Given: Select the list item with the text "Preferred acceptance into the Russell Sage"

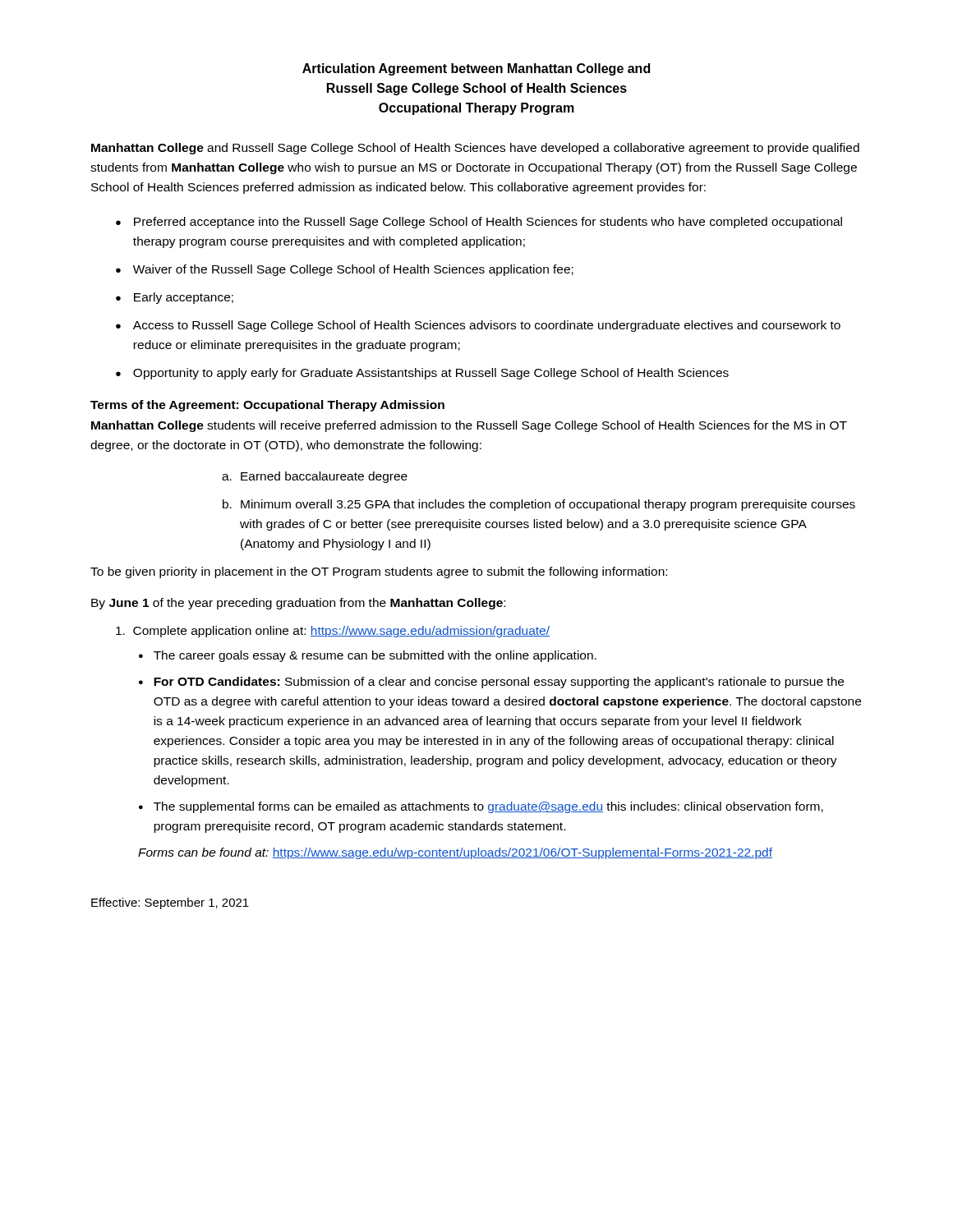Looking at the screenshot, I should (x=498, y=232).
